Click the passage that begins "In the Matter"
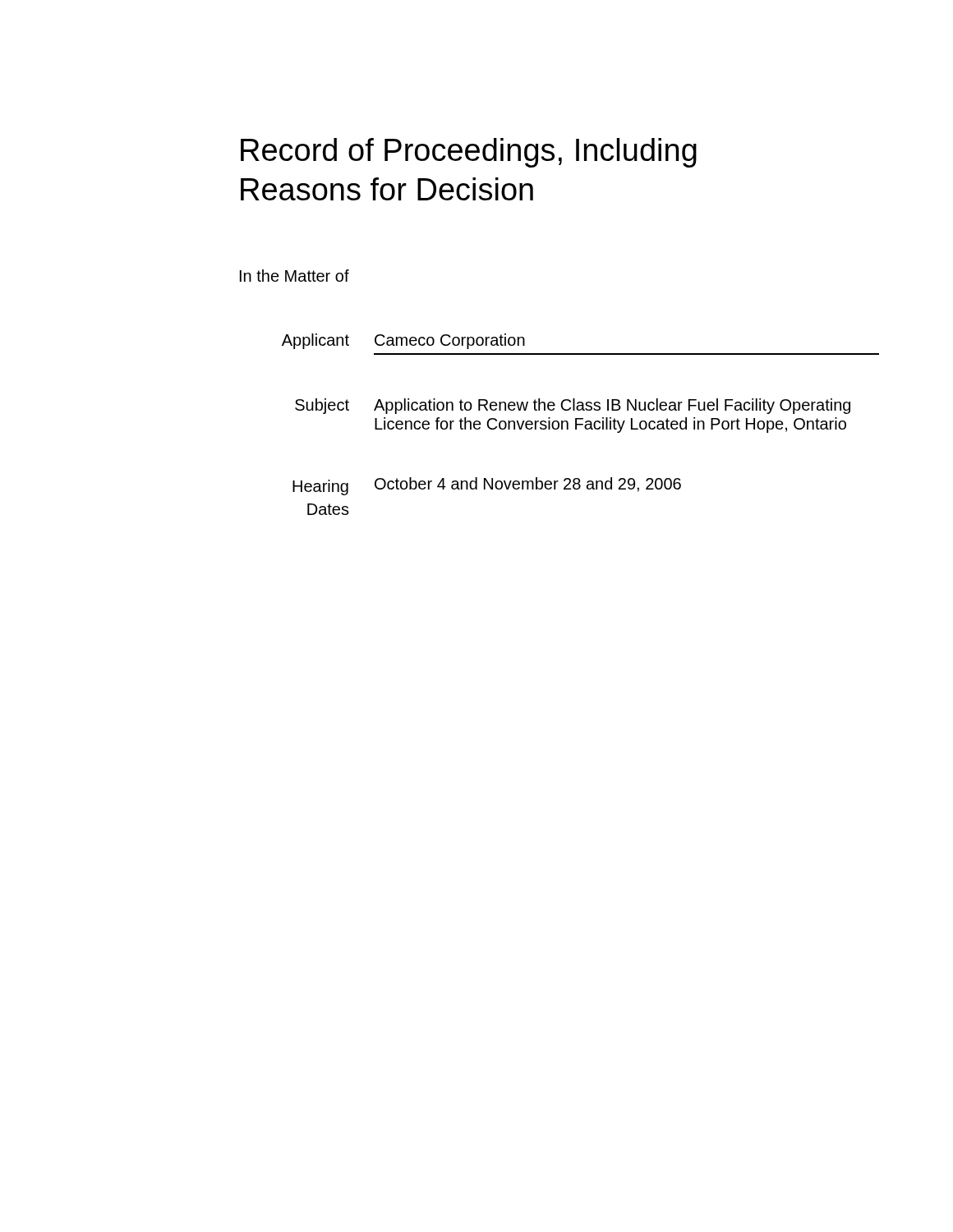 [294, 276]
